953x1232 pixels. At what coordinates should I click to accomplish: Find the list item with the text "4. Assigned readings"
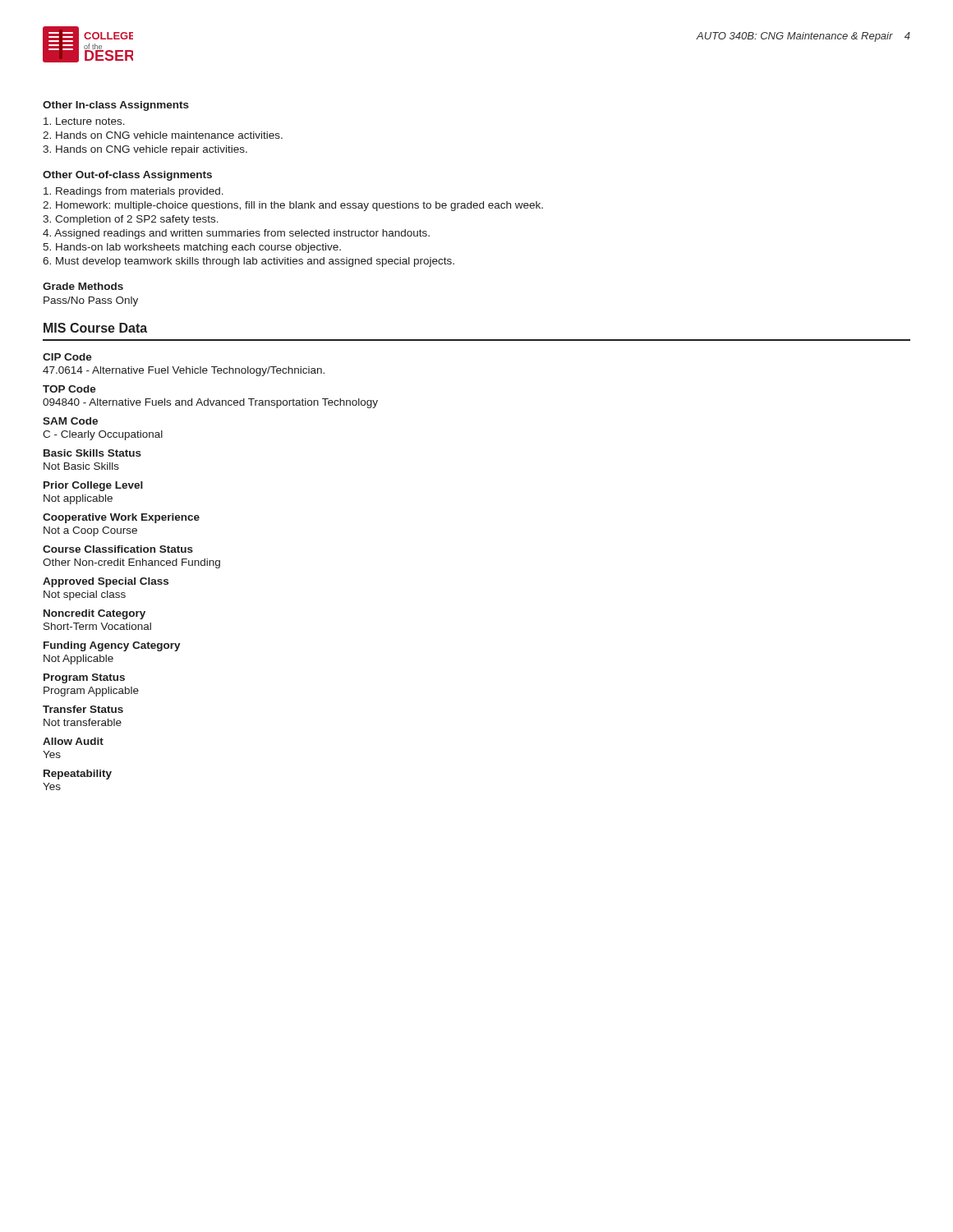(x=237, y=233)
